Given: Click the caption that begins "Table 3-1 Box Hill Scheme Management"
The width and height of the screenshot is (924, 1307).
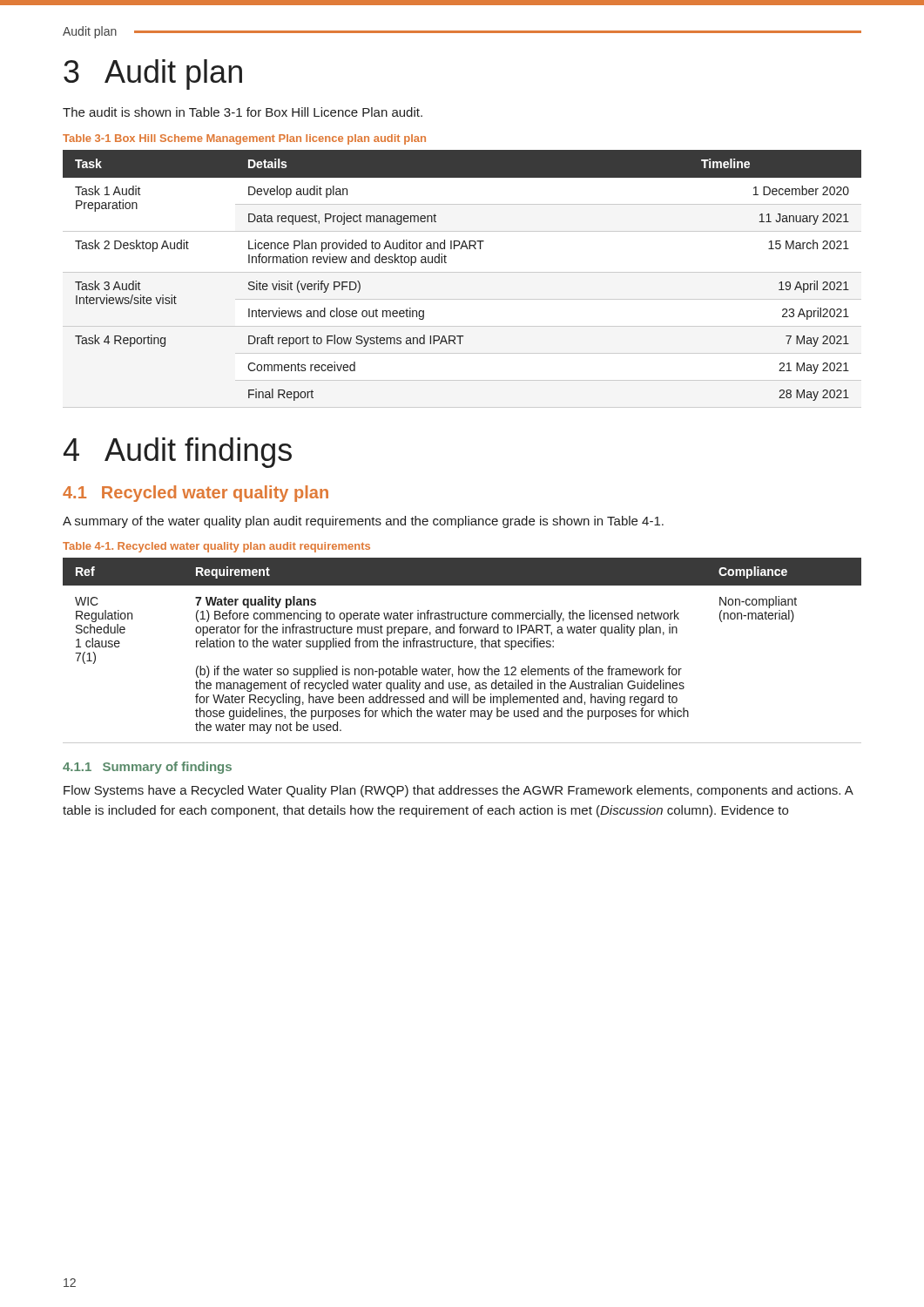Looking at the screenshot, I should 245,138.
